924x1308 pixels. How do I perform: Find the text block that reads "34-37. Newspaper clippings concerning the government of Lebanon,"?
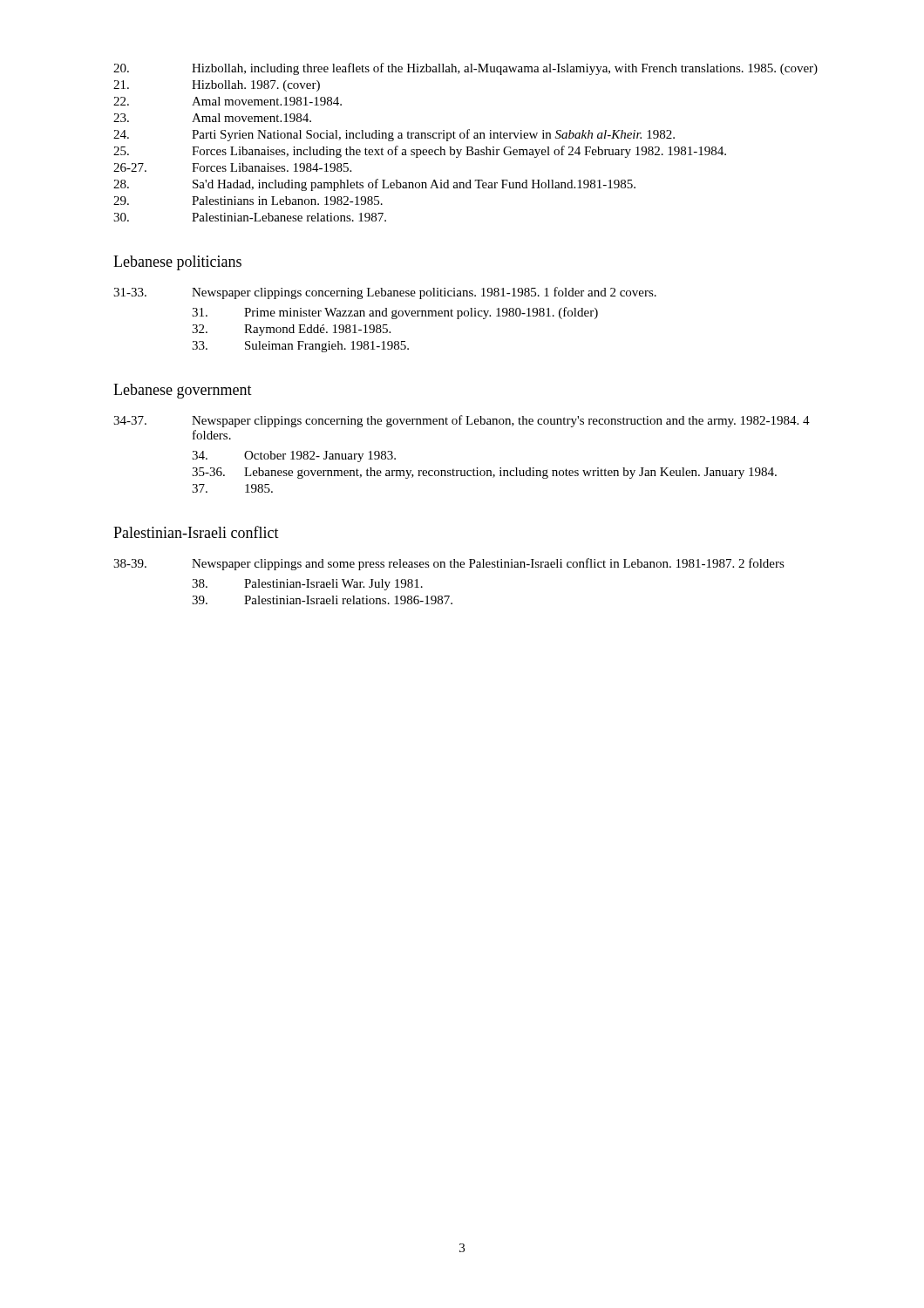tap(475, 428)
